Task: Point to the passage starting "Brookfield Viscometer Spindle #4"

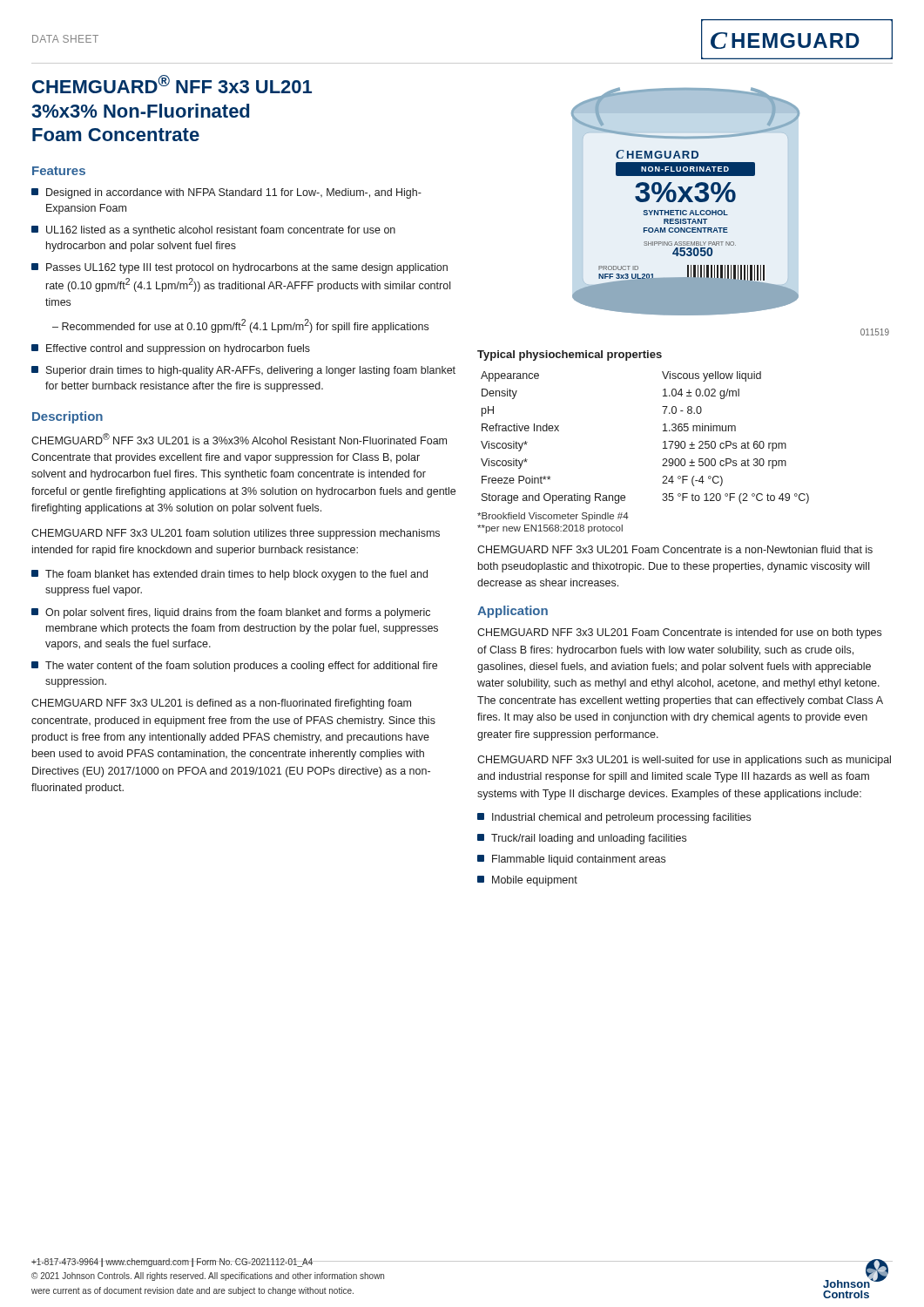Action: (553, 516)
